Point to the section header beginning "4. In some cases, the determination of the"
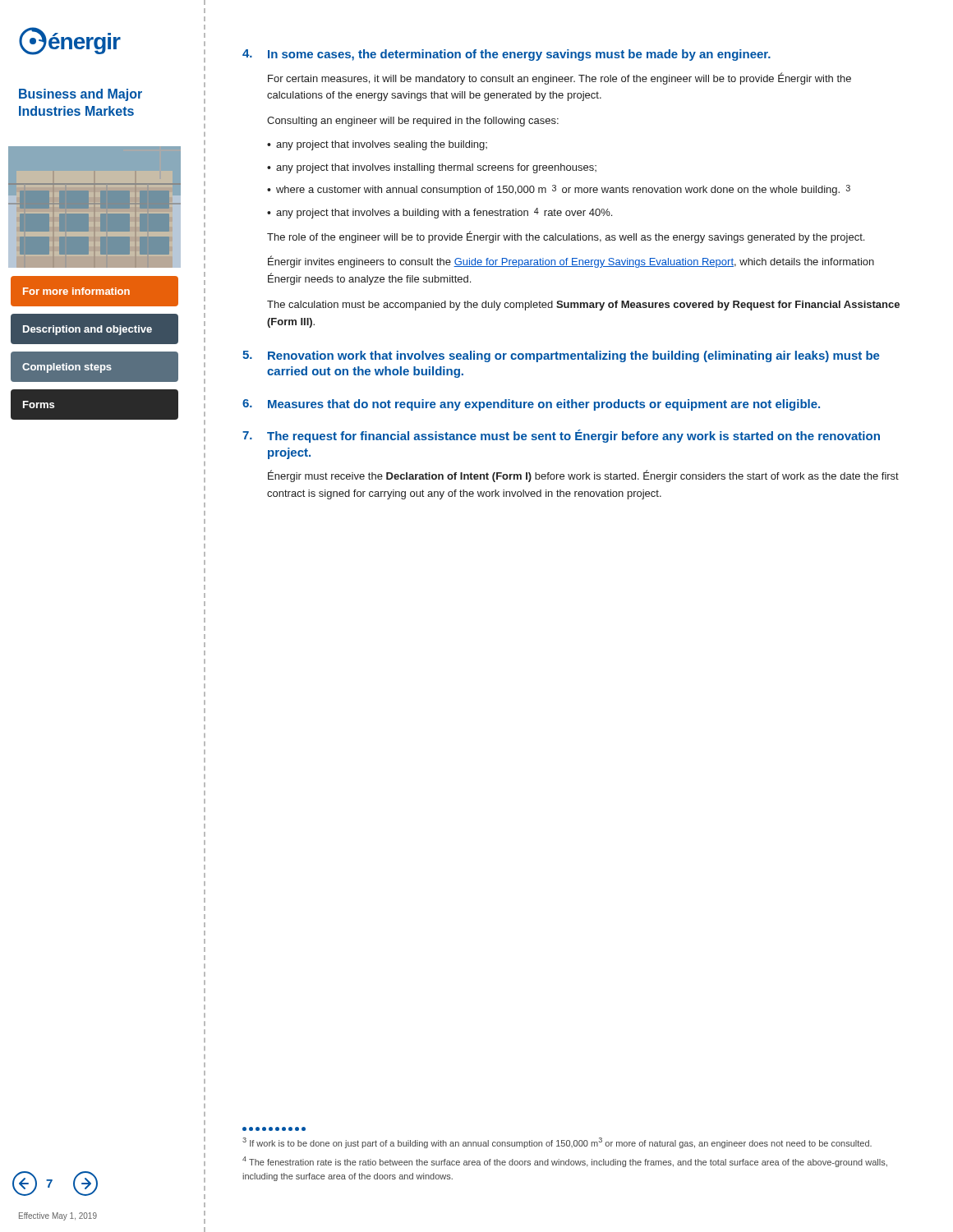 point(507,54)
